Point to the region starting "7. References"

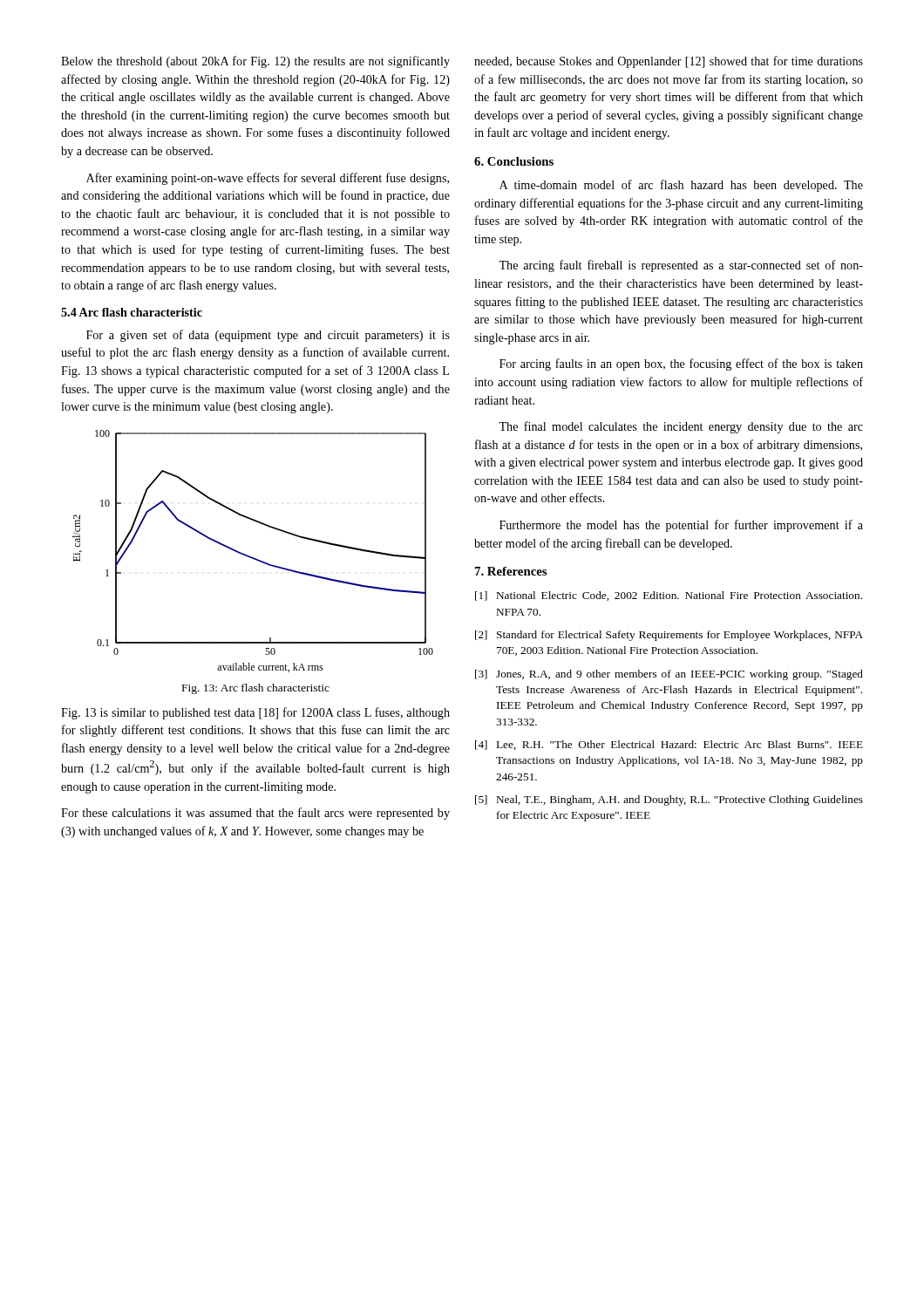[x=511, y=571]
